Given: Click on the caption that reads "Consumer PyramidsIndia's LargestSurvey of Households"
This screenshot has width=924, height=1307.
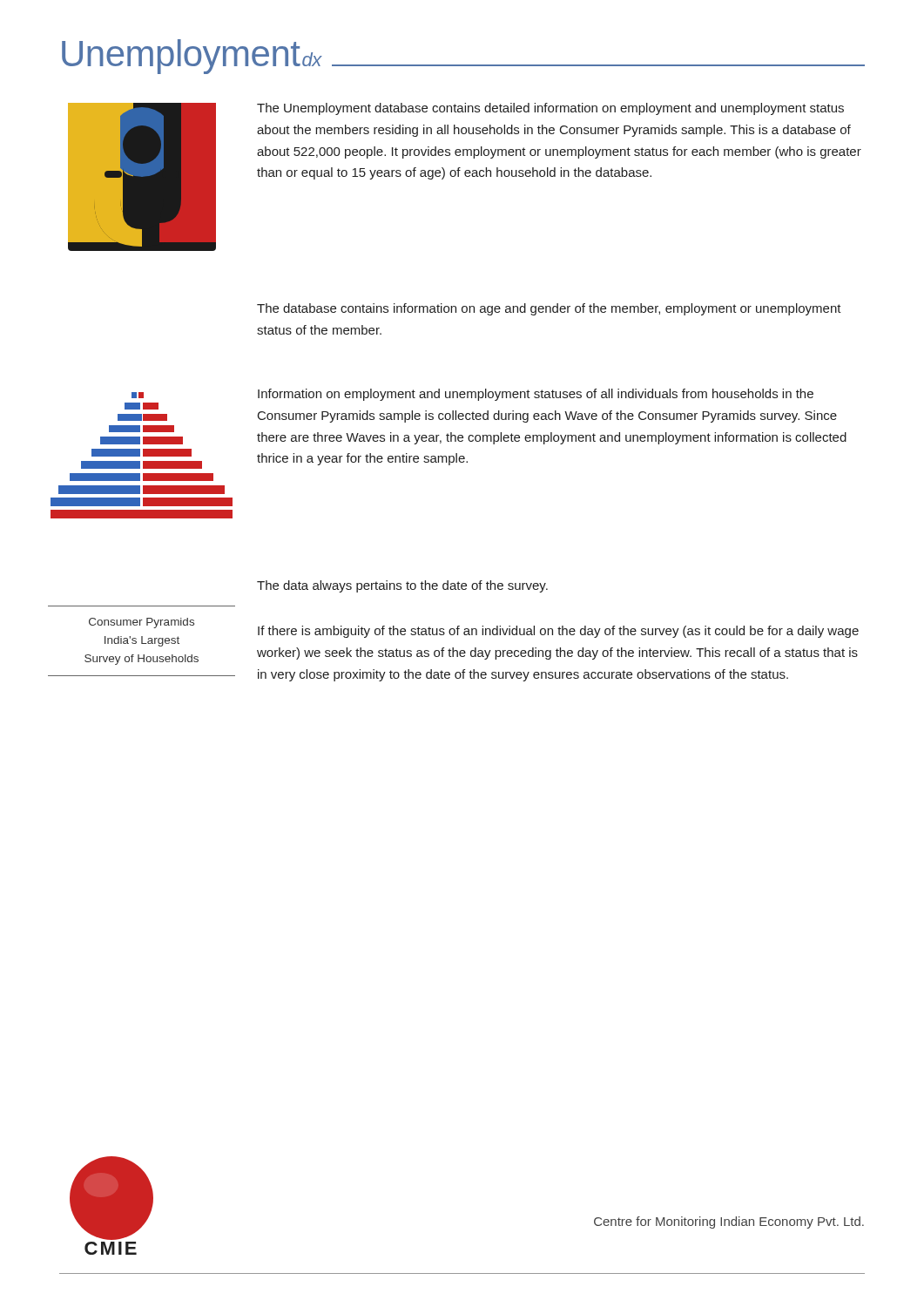Looking at the screenshot, I should point(142,640).
